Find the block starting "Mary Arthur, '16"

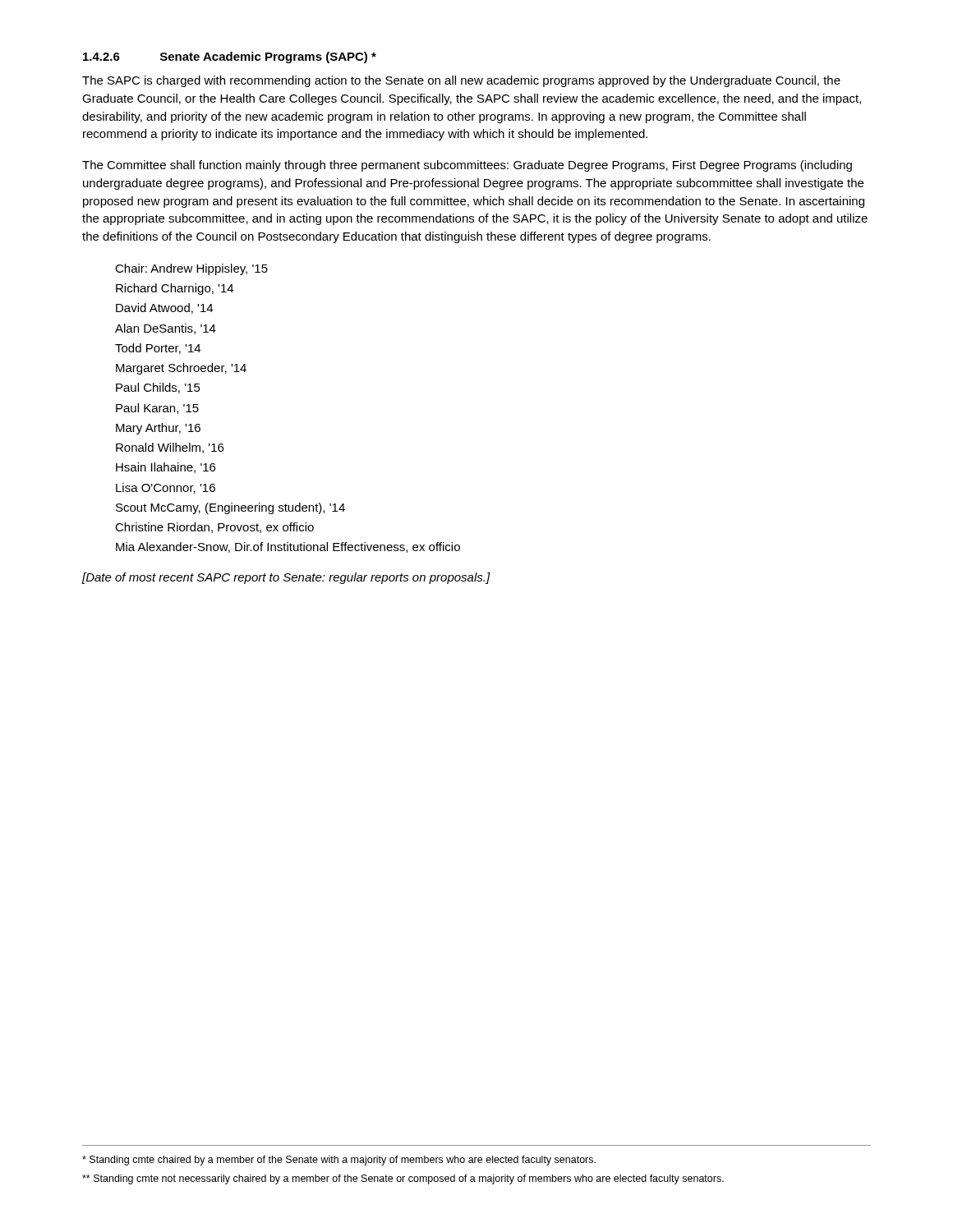(158, 427)
